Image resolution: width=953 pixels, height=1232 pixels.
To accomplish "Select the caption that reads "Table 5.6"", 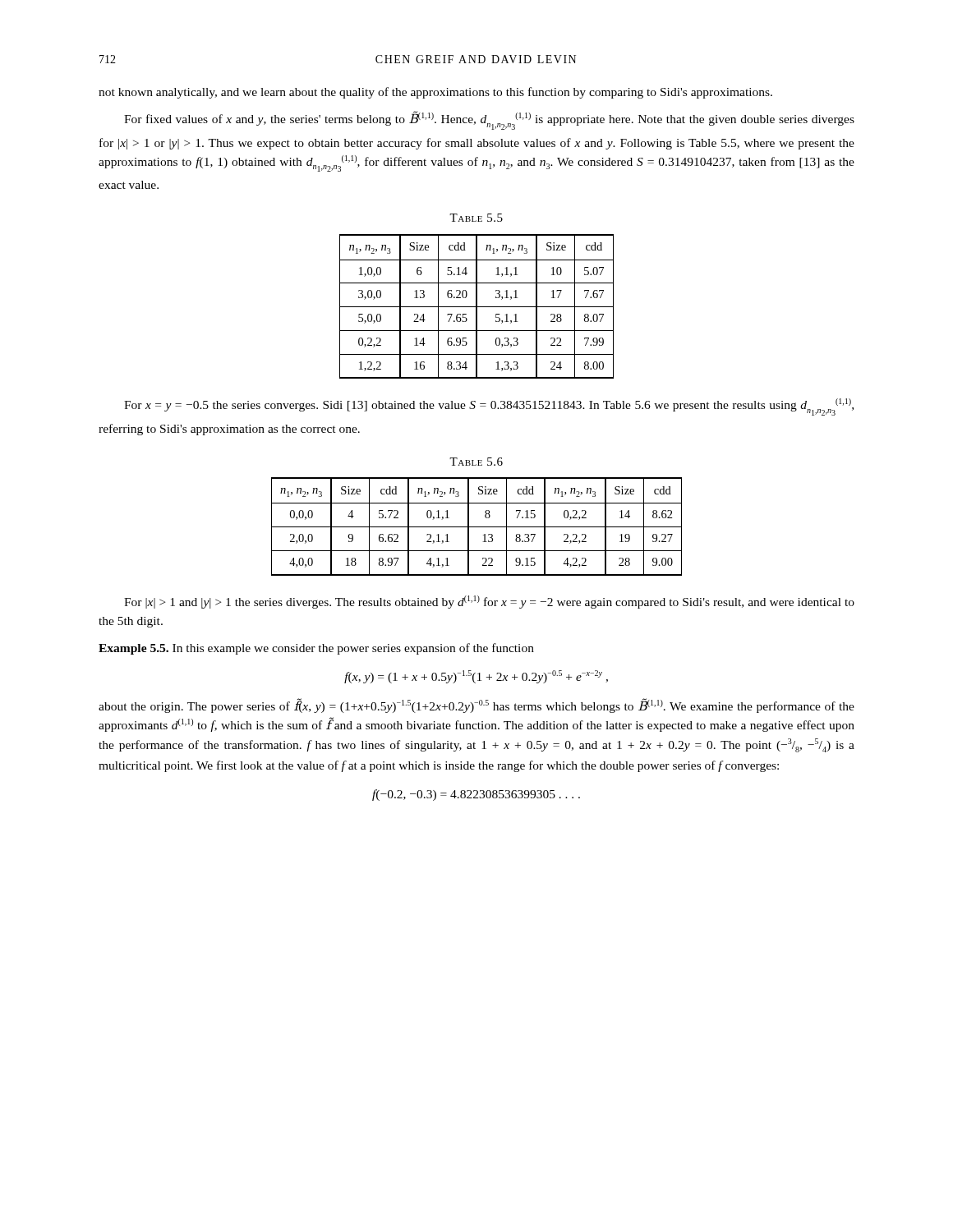I will [476, 462].
